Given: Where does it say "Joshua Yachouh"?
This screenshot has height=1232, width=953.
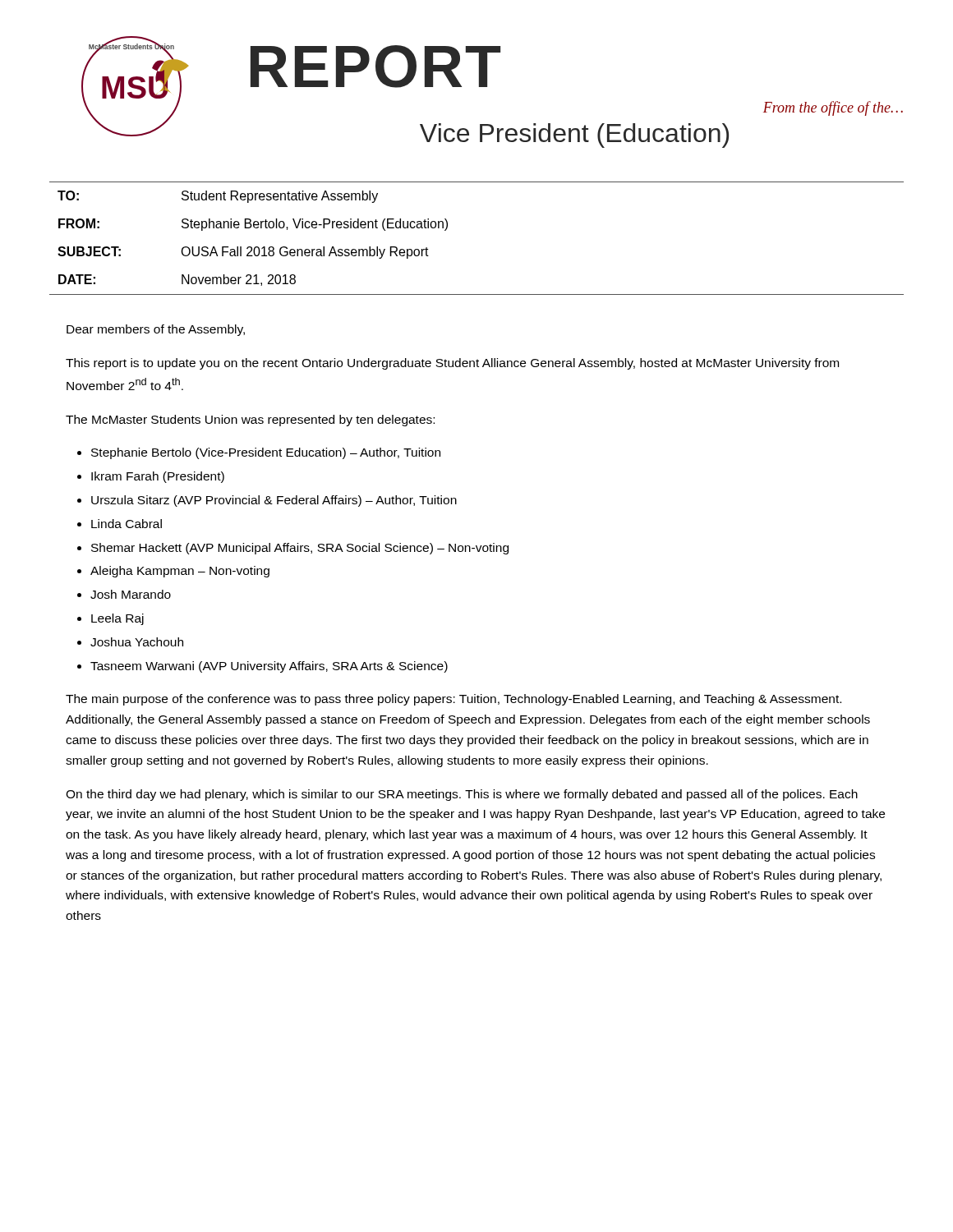Looking at the screenshot, I should (137, 642).
